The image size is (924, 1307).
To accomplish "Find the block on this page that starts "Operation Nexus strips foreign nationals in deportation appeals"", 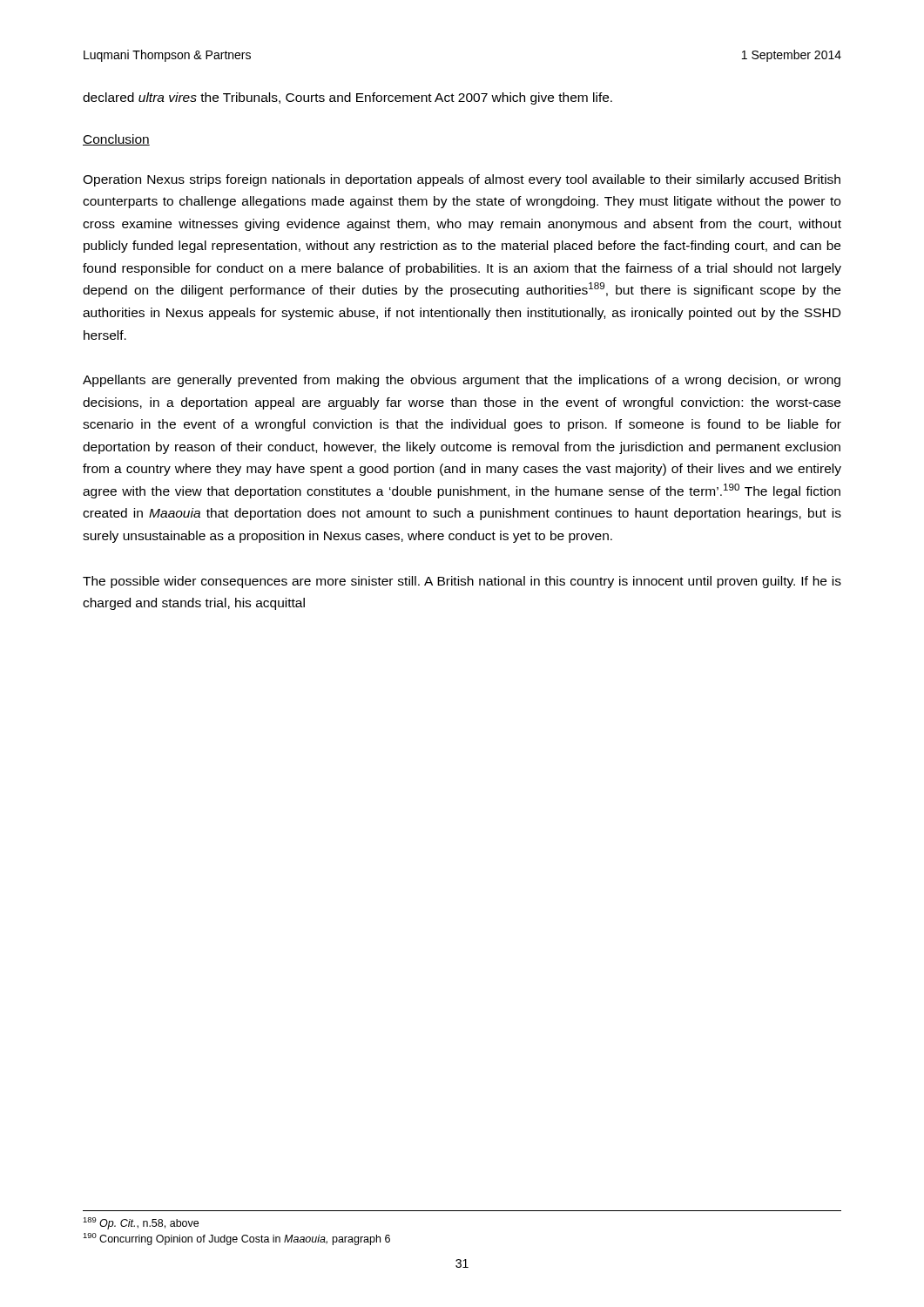I will [x=462, y=257].
